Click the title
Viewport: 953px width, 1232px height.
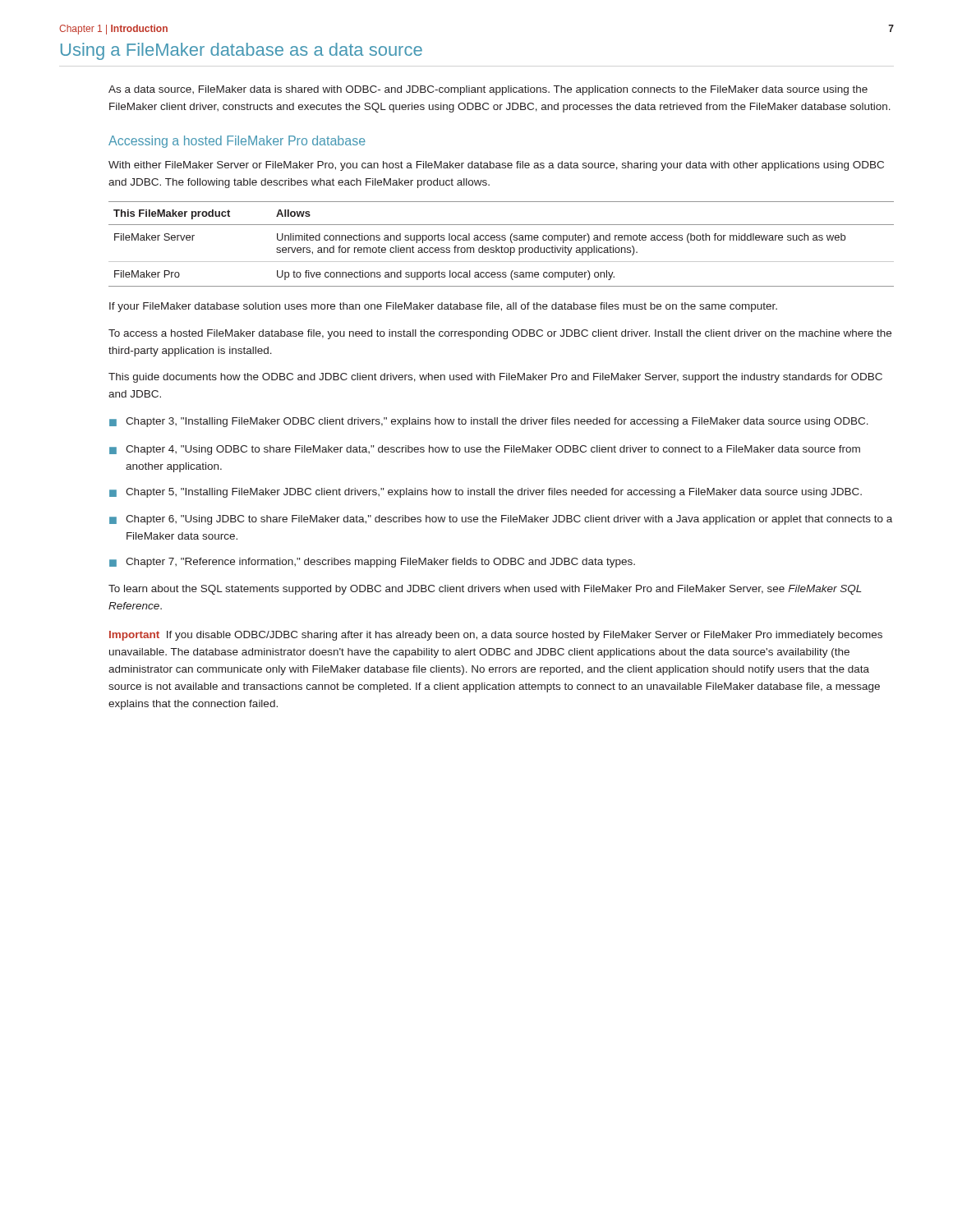476,53
